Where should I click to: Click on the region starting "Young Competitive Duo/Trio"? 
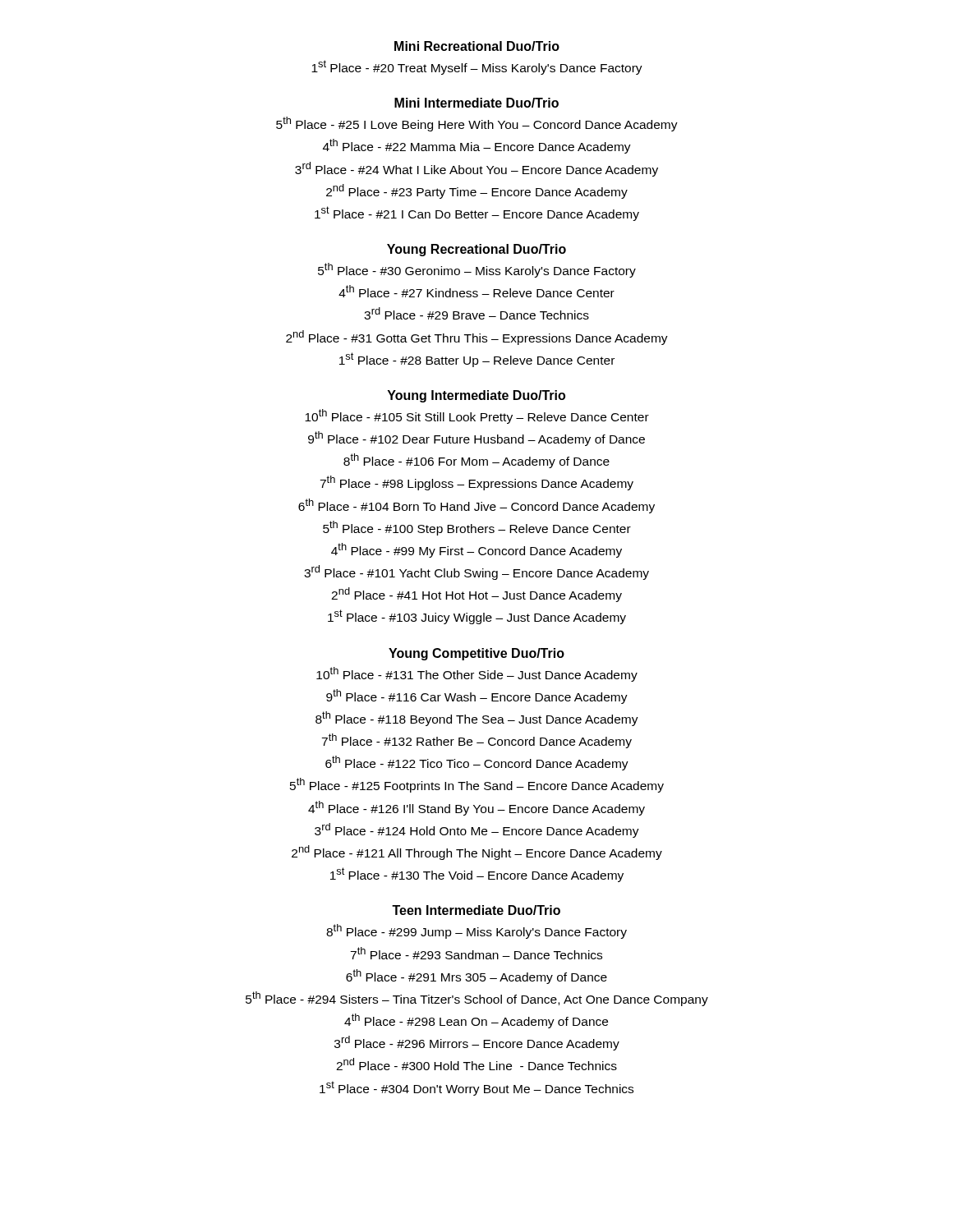(x=476, y=653)
